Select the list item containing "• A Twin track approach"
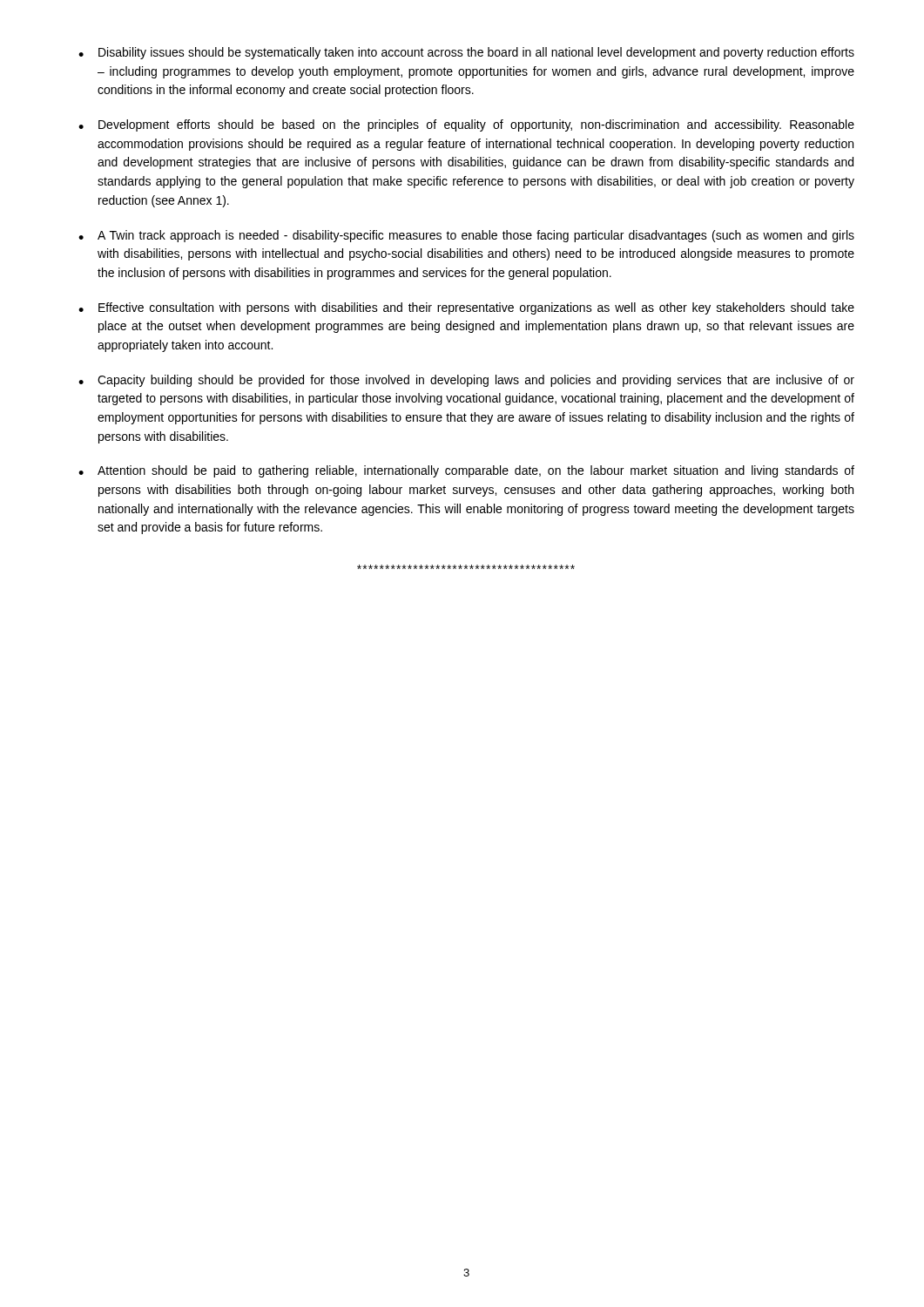The image size is (924, 1307). tap(466, 254)
